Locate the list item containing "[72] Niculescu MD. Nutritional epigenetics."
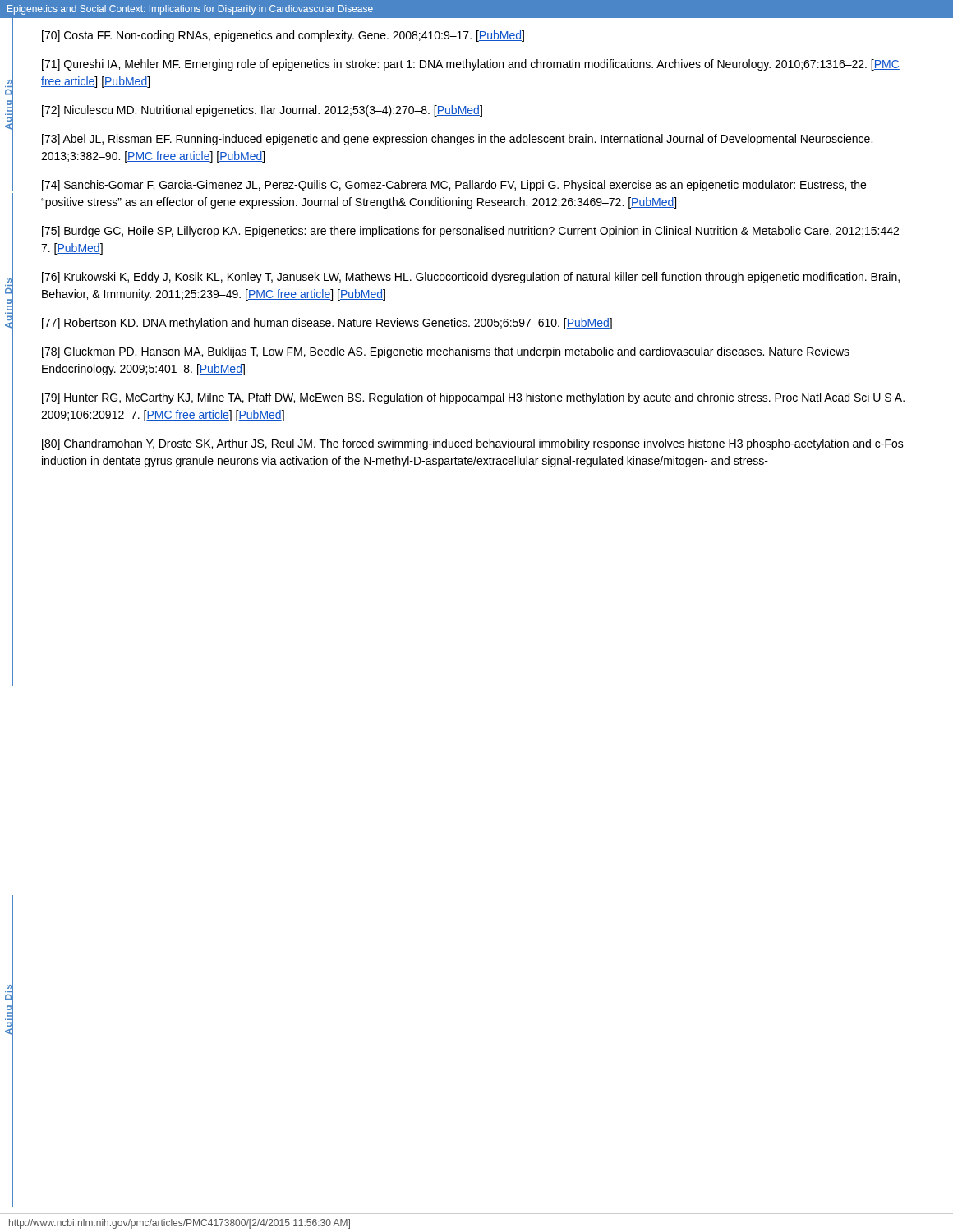 click(x=262, y=110)
